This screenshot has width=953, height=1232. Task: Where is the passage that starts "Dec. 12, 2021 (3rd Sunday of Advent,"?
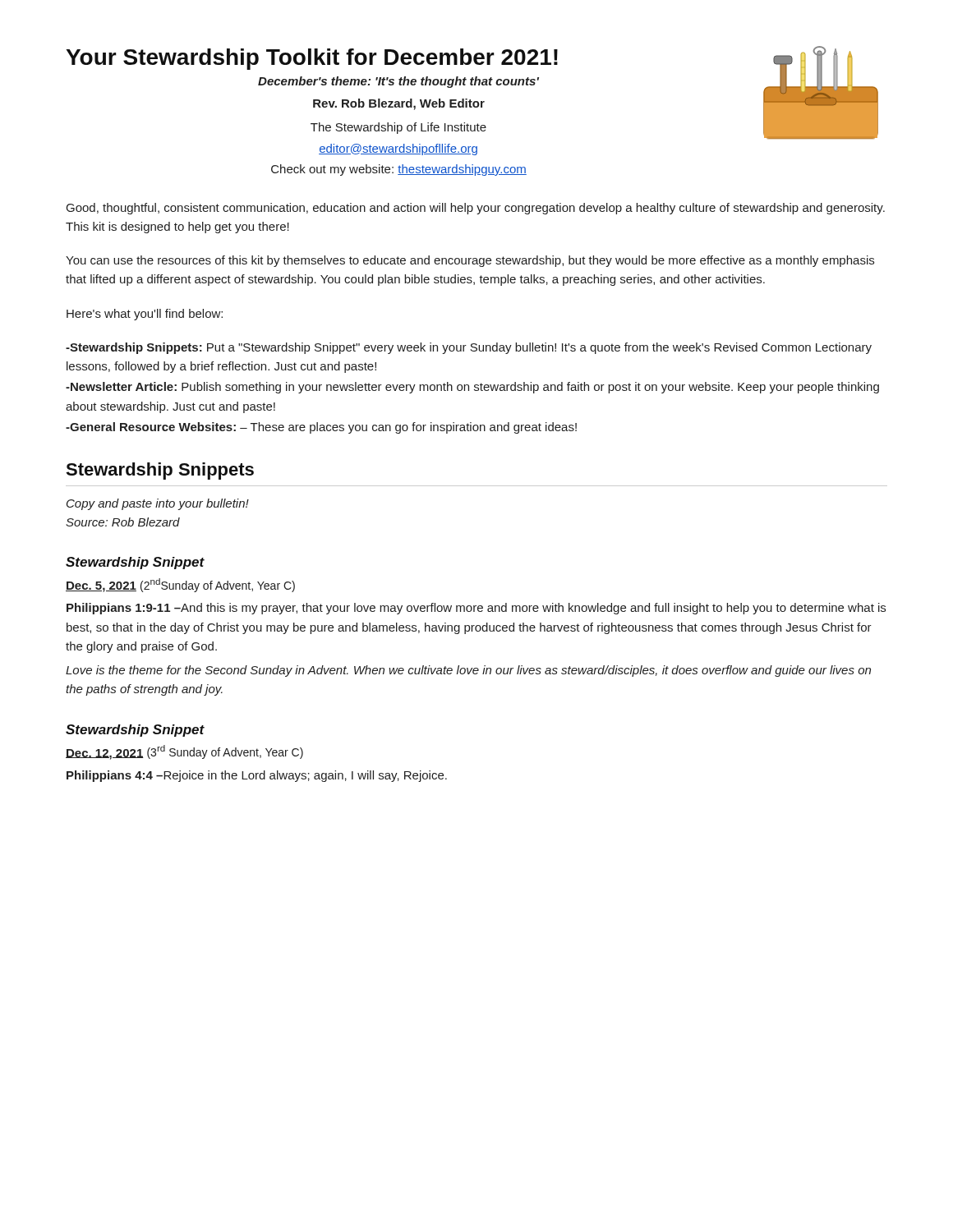point(185,751)
